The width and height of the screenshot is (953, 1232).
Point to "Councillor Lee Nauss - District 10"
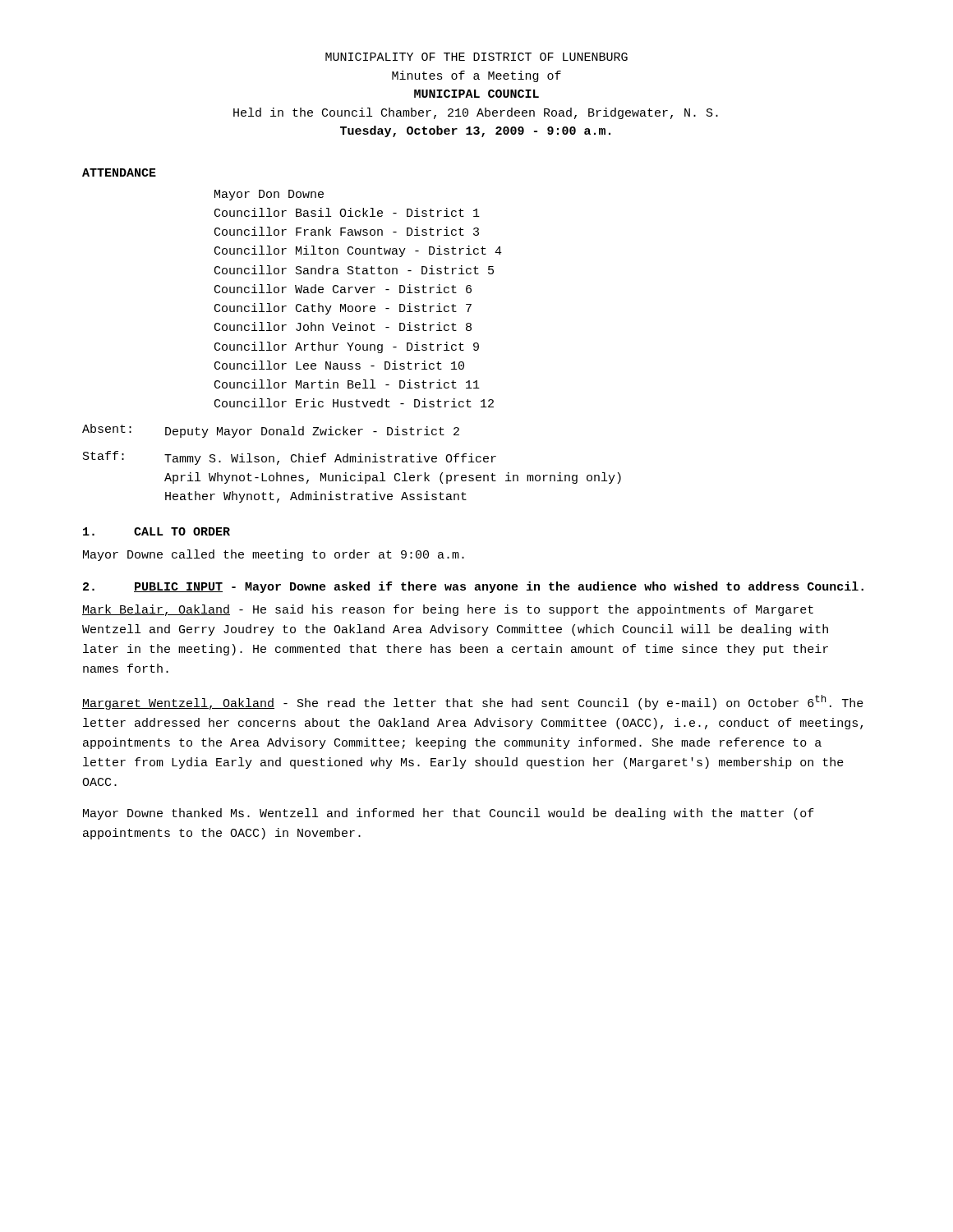339,365
